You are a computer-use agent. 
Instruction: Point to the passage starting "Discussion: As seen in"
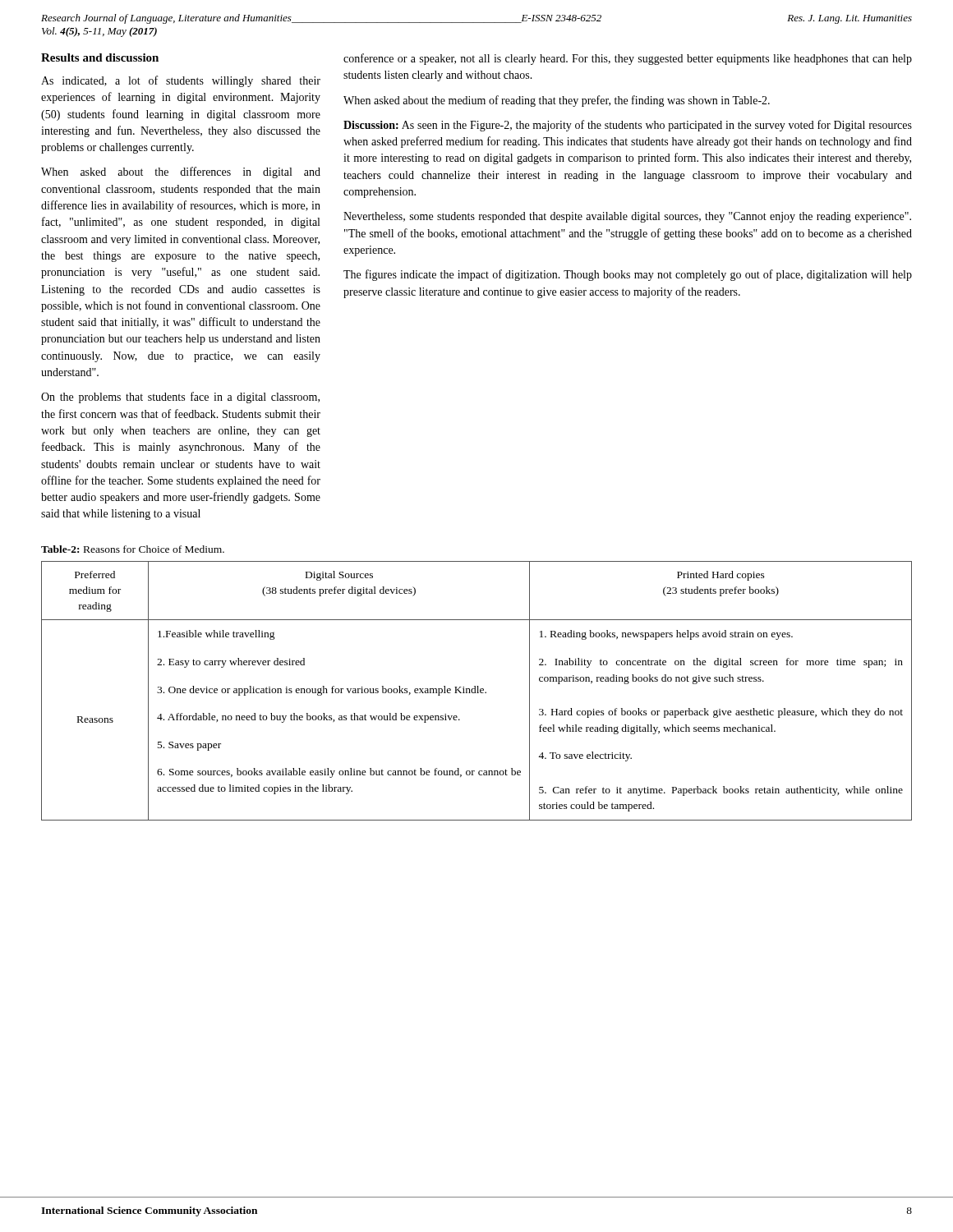tap(628, 159)
